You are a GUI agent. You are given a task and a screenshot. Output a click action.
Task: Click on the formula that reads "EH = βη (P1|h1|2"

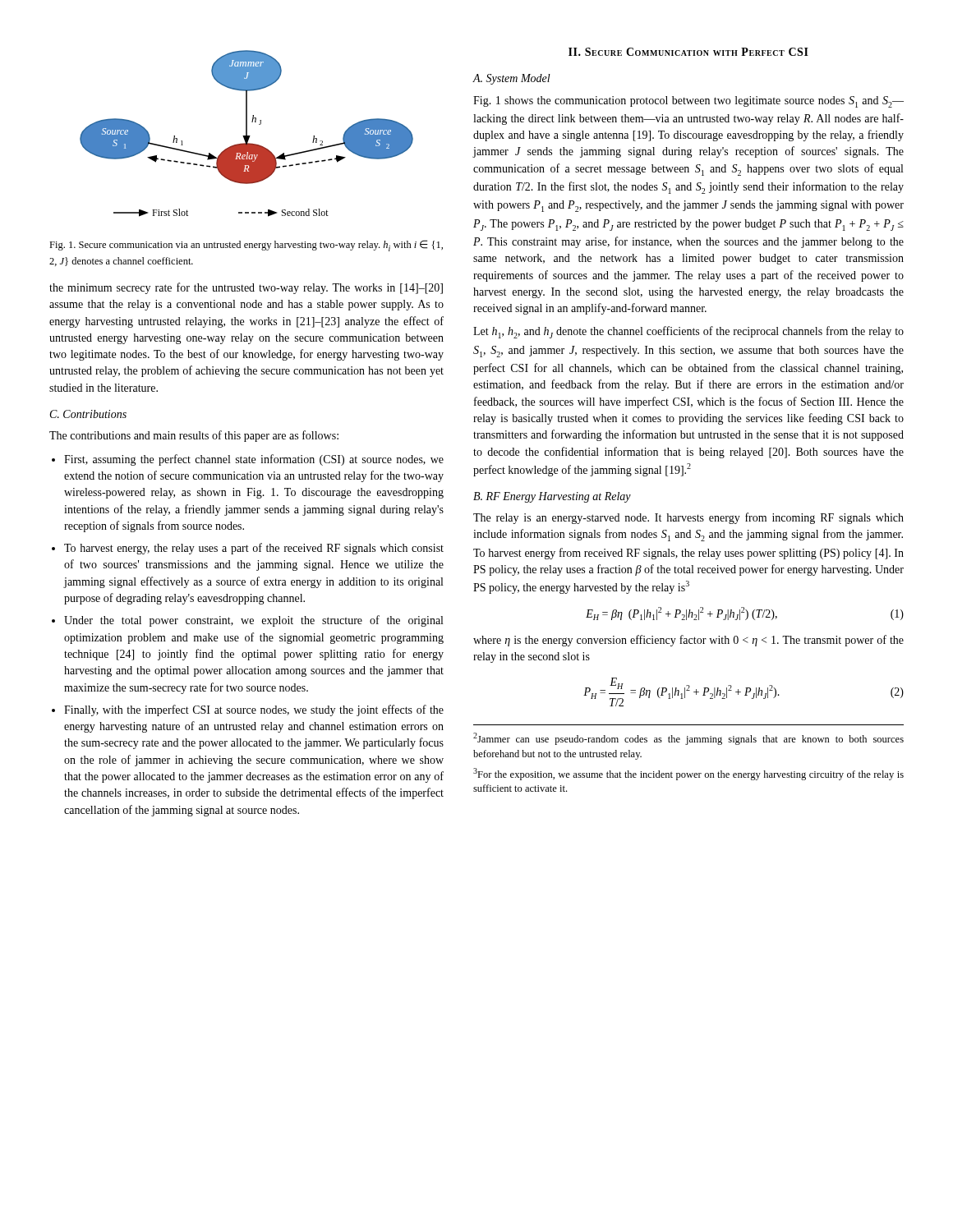688,615
